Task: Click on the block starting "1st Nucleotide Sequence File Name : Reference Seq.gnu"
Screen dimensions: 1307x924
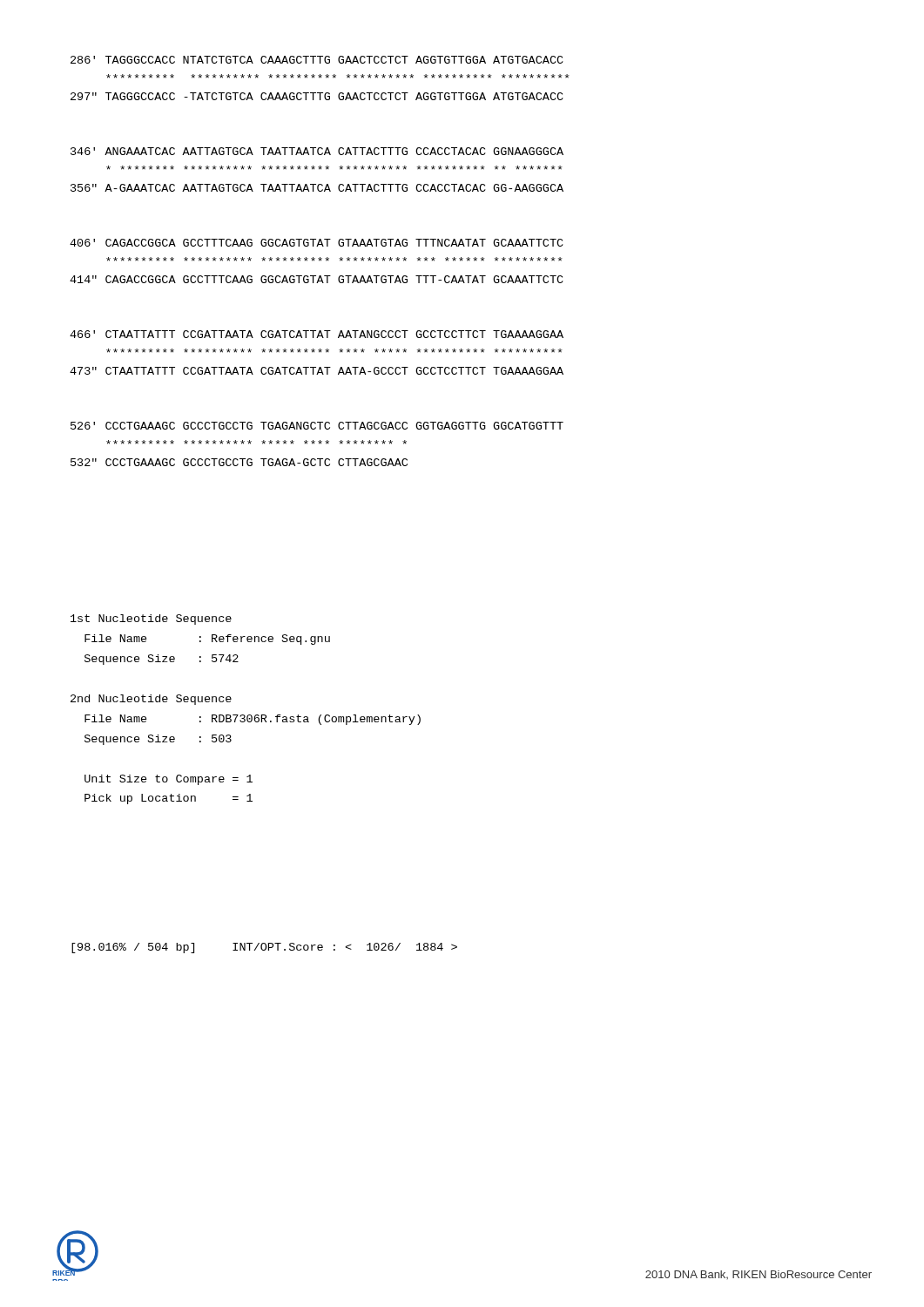Action: 246,709
